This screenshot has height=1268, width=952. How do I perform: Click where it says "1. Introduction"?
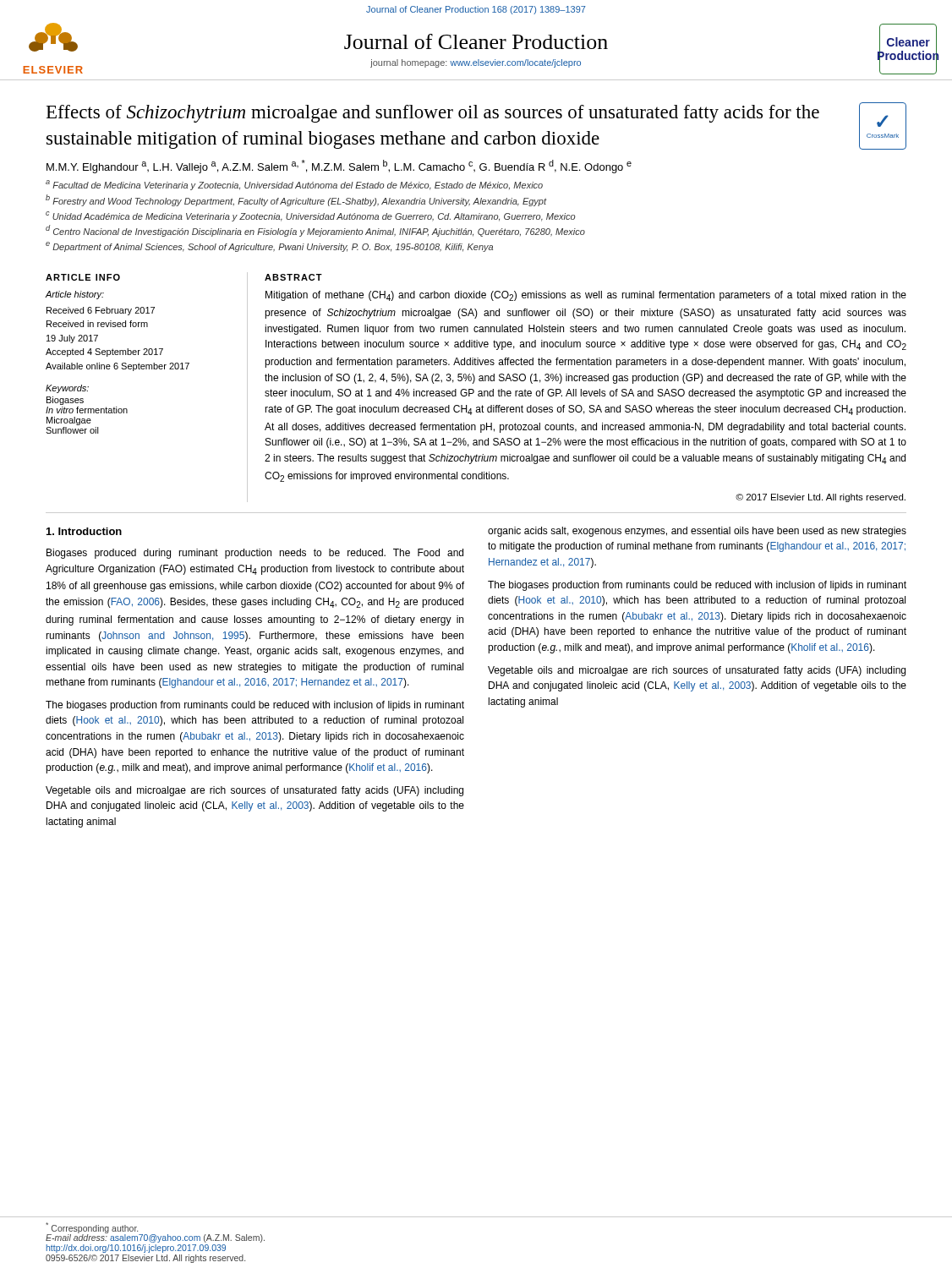84,531
